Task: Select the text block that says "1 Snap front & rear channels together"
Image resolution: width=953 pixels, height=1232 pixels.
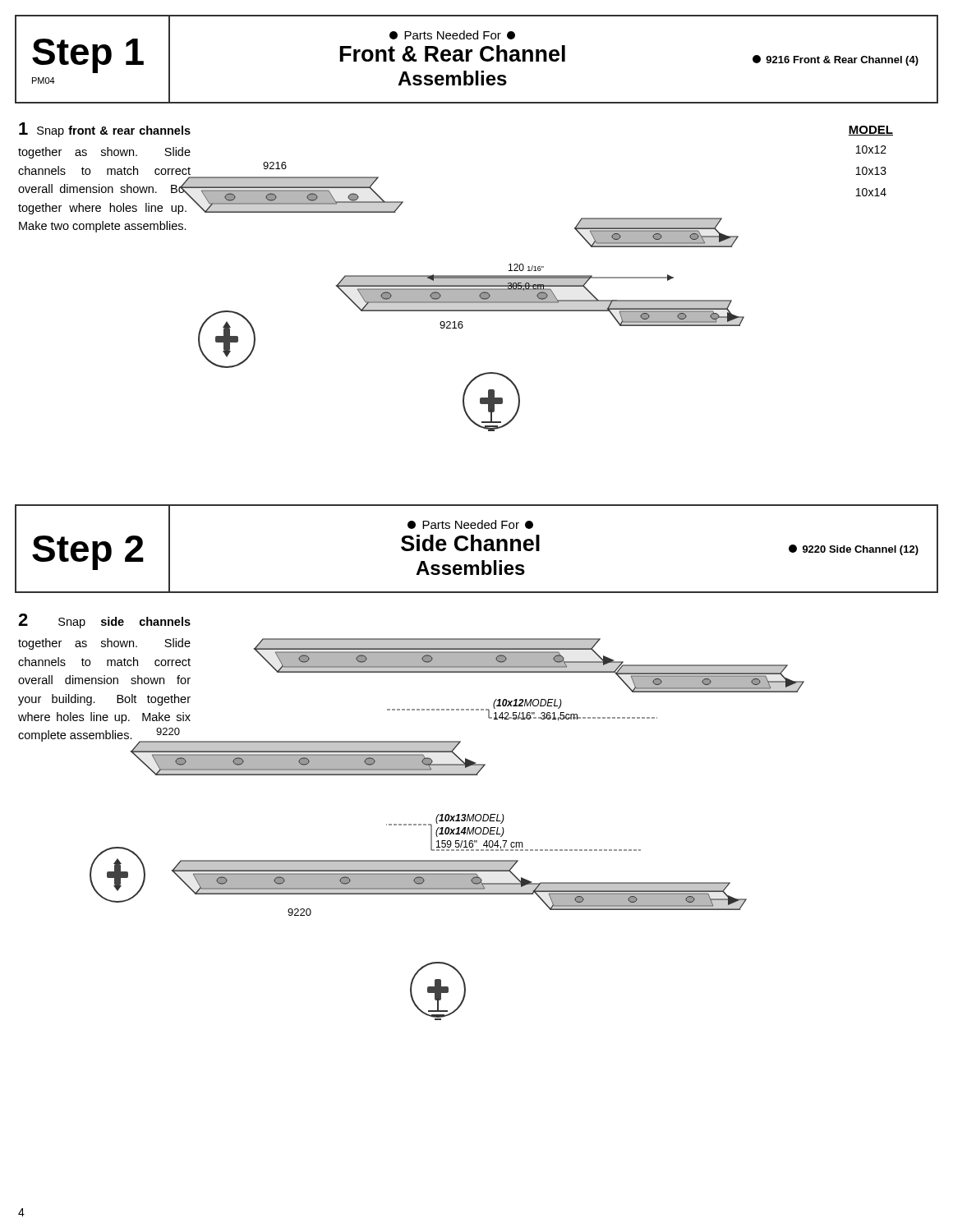Action: (104, 175)
